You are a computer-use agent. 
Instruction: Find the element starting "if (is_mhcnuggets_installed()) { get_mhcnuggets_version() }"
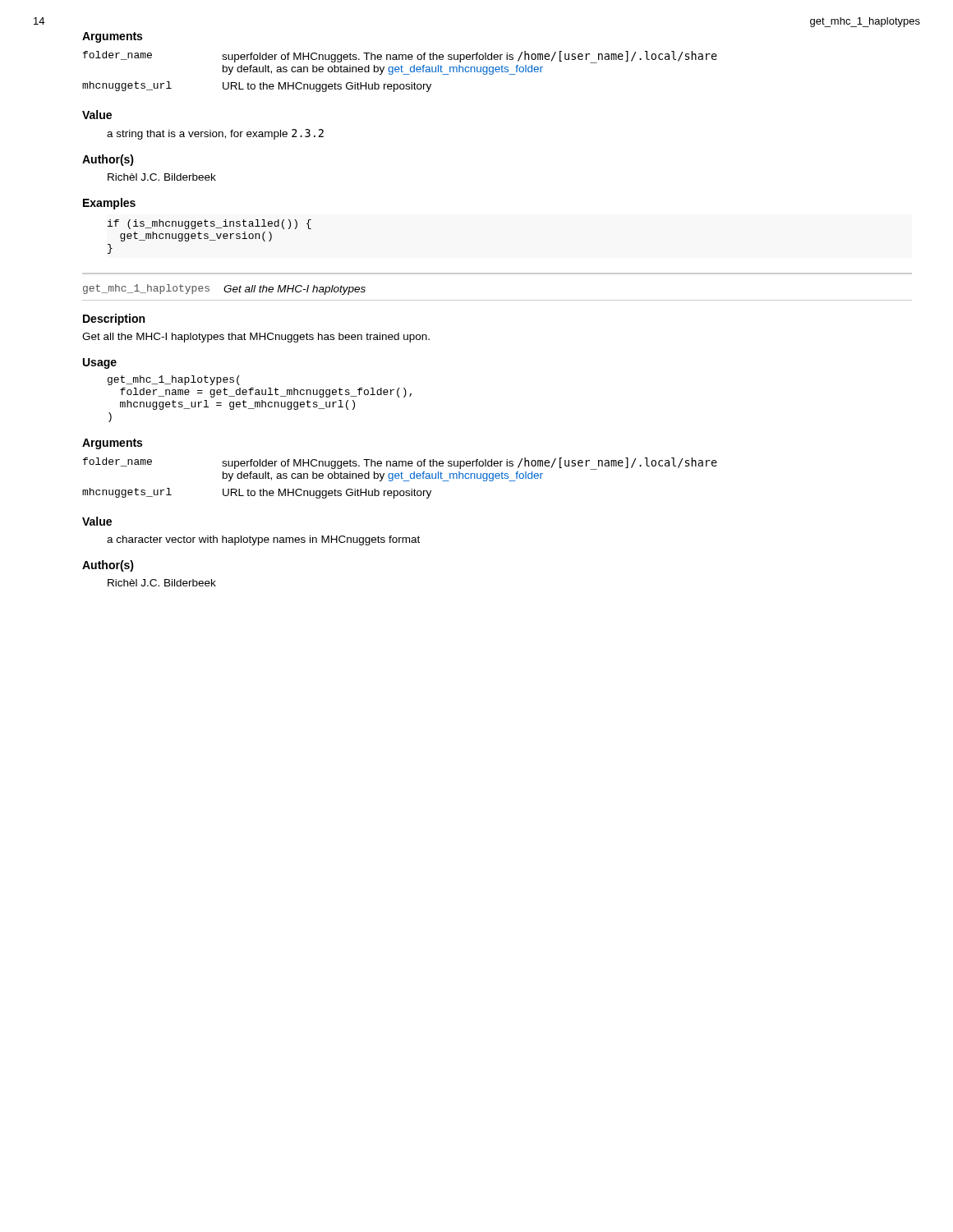tap(209, 224)
